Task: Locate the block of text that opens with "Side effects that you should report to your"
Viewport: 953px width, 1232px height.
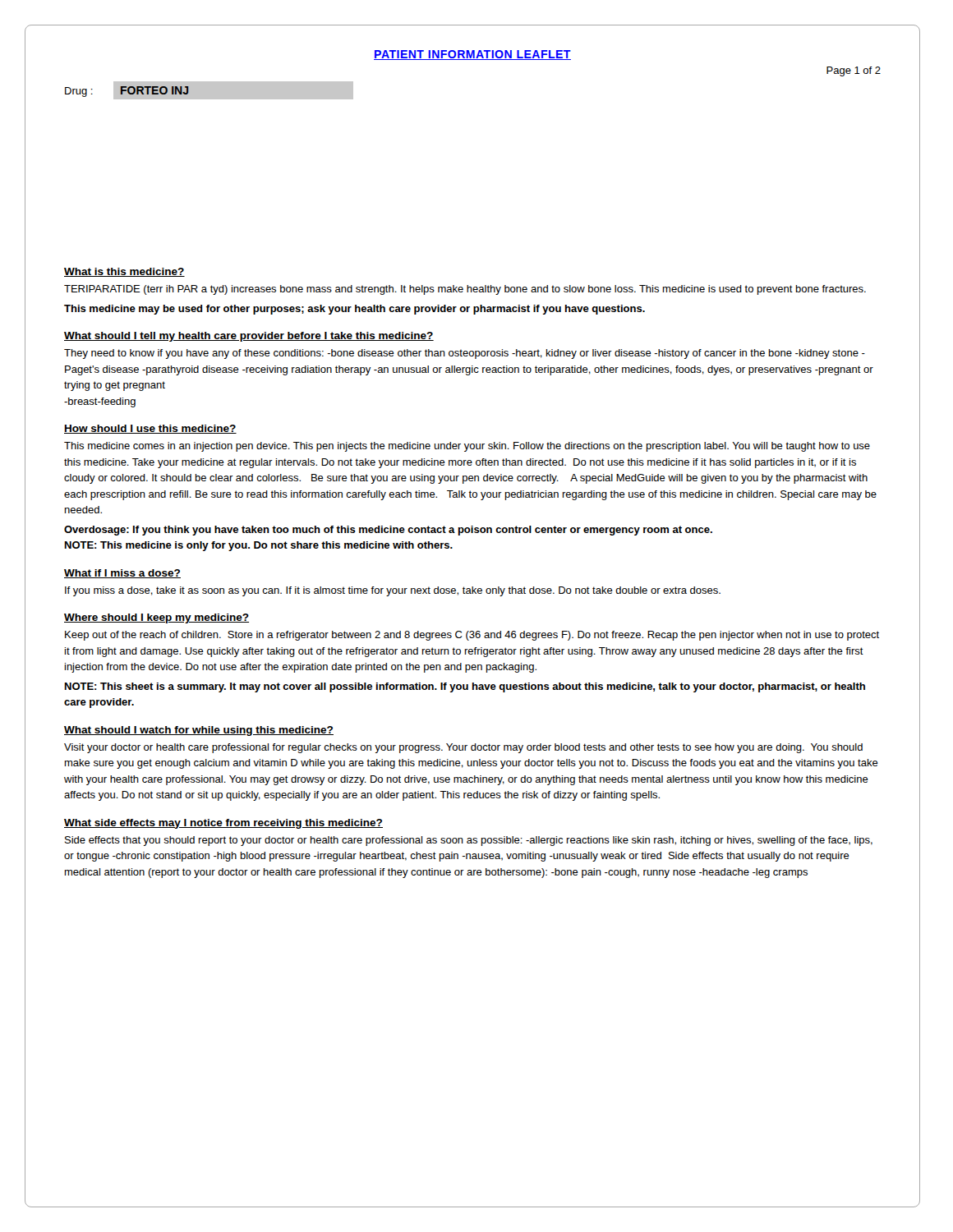Action: (x=469, y=855)
